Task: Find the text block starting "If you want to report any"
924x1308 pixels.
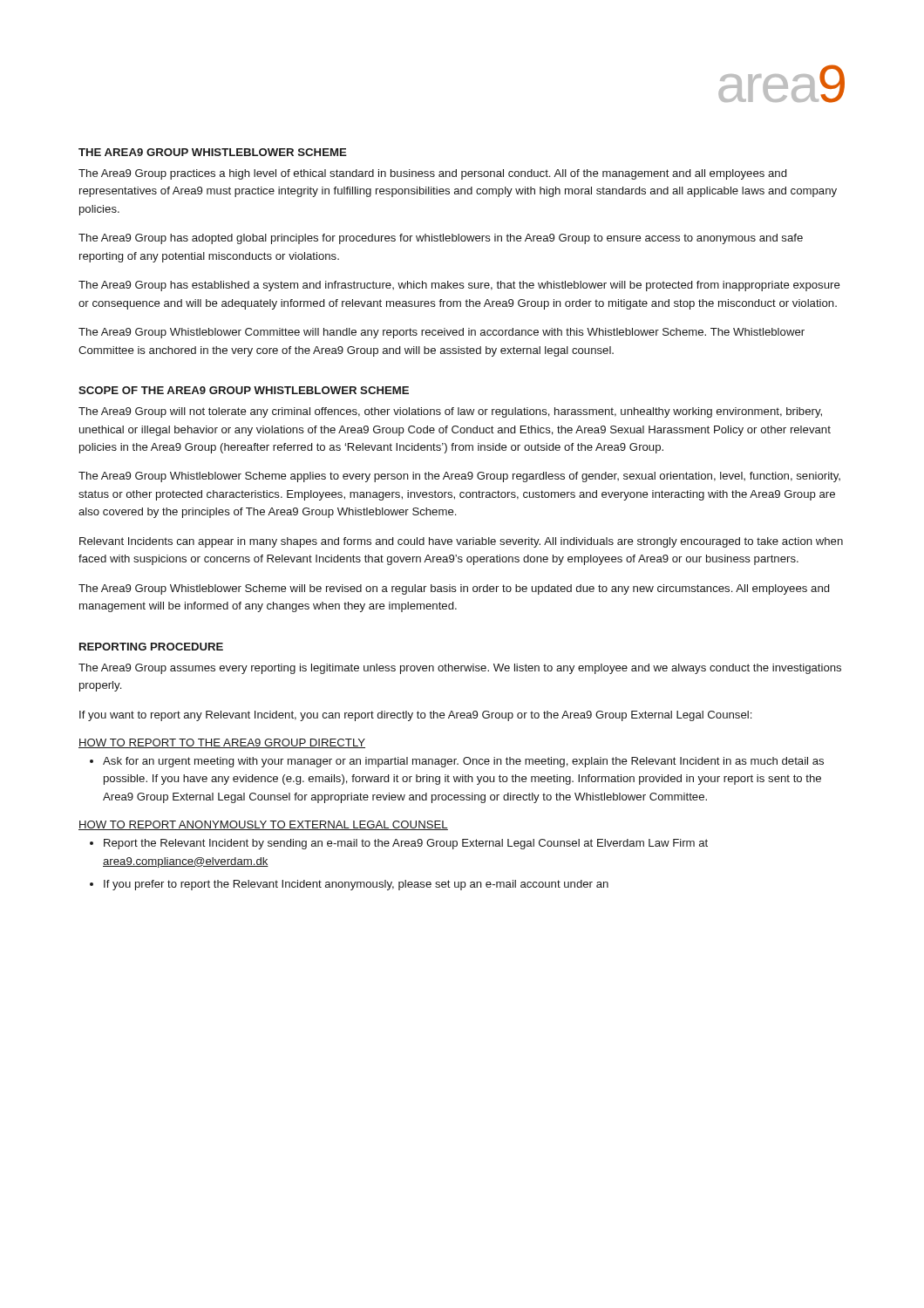Action: pyautogui.click(x=416, y=714)
